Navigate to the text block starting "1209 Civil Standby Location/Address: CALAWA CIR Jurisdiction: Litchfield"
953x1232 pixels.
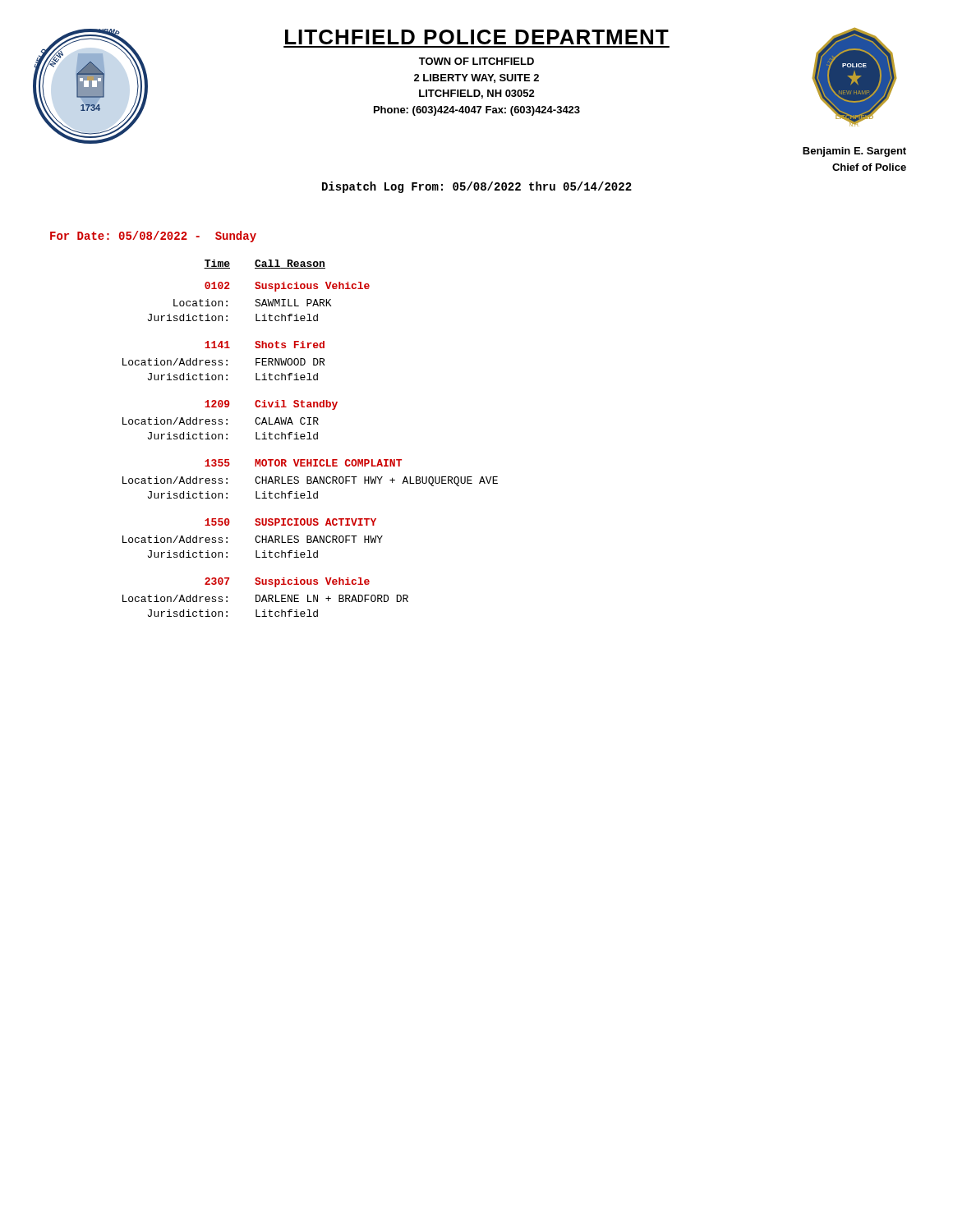[x=271, y=405]
